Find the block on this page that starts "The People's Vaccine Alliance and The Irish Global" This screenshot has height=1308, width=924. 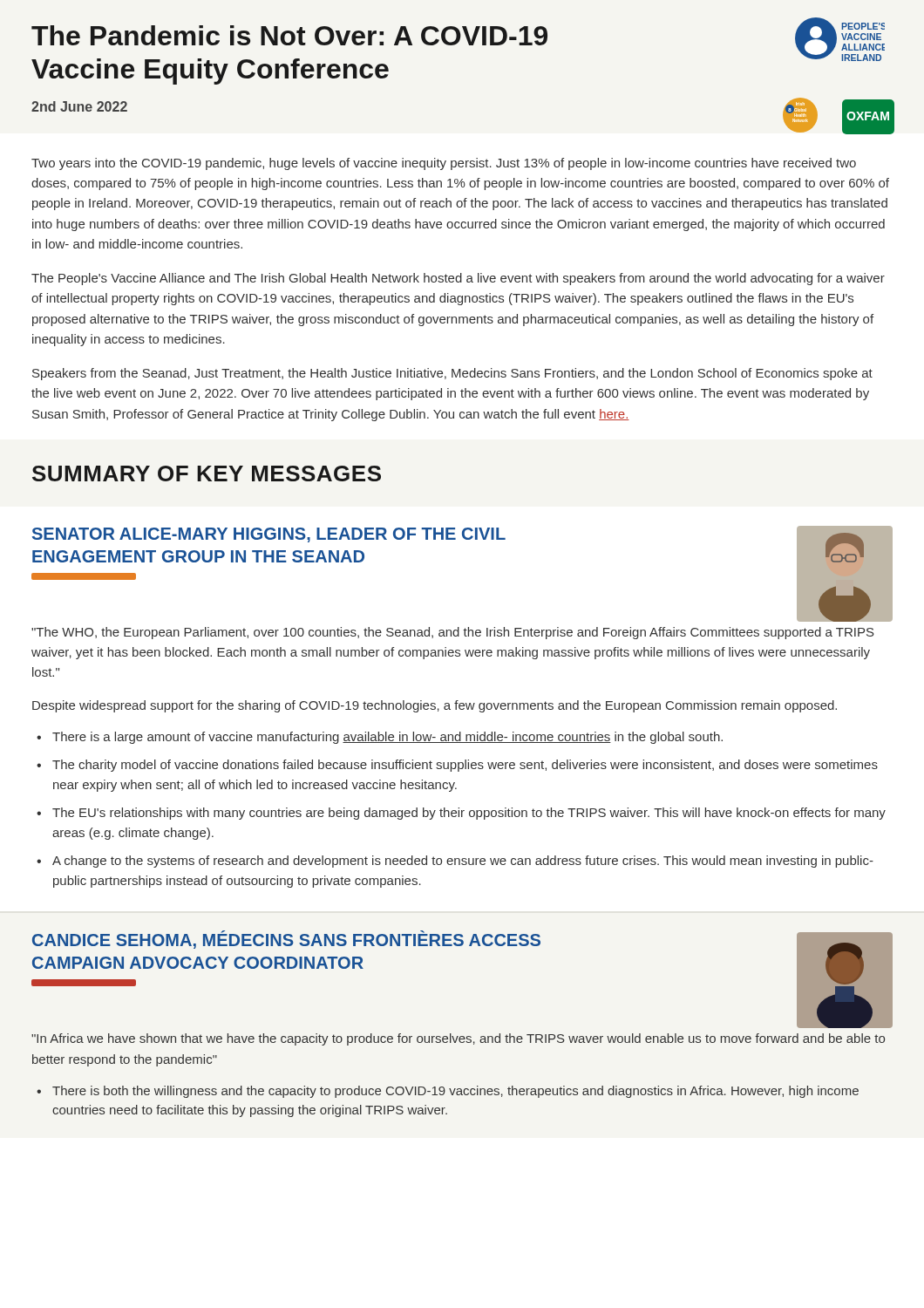(462, 308)
